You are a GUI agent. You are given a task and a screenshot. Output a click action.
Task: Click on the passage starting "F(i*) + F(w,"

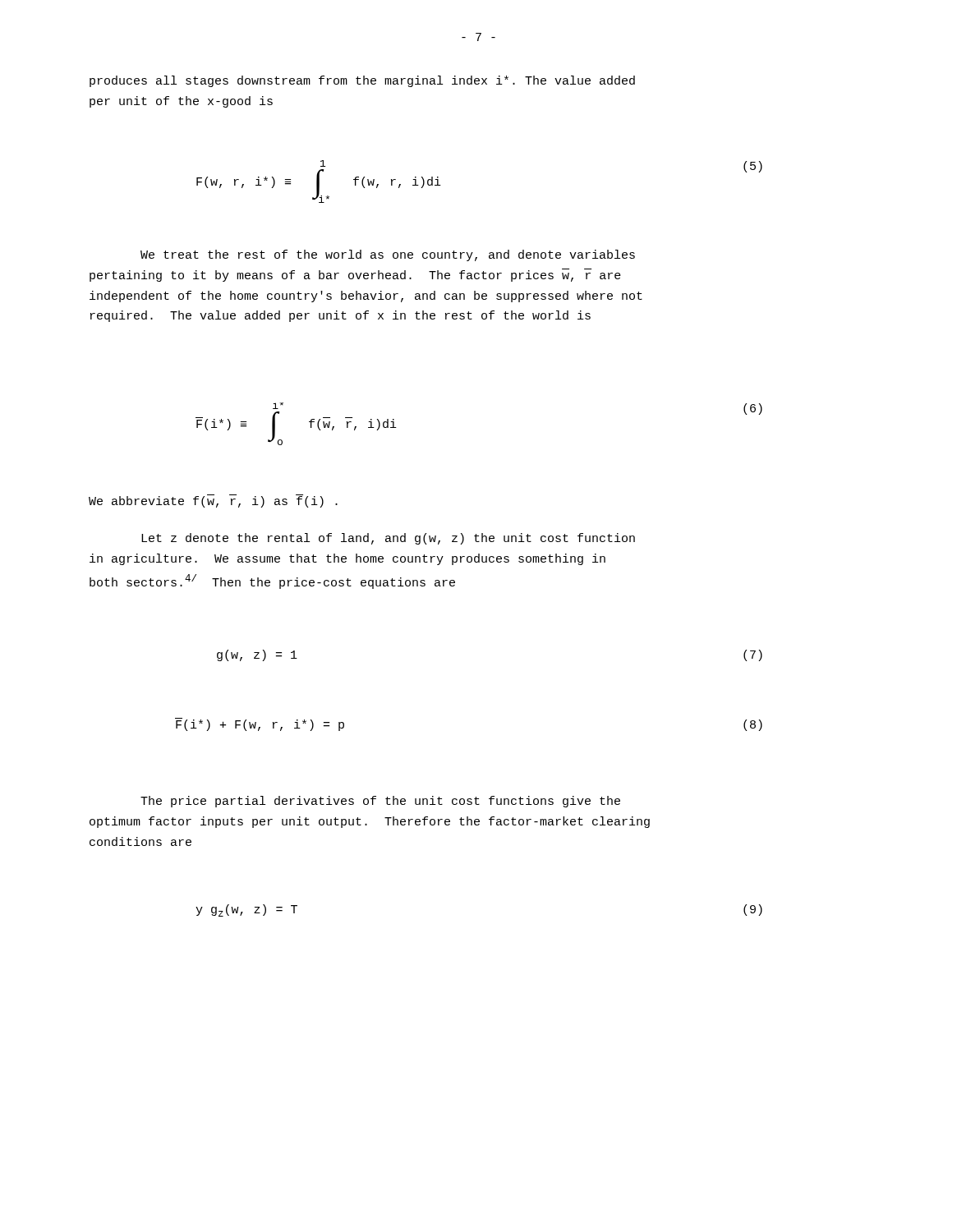point(253,724)
